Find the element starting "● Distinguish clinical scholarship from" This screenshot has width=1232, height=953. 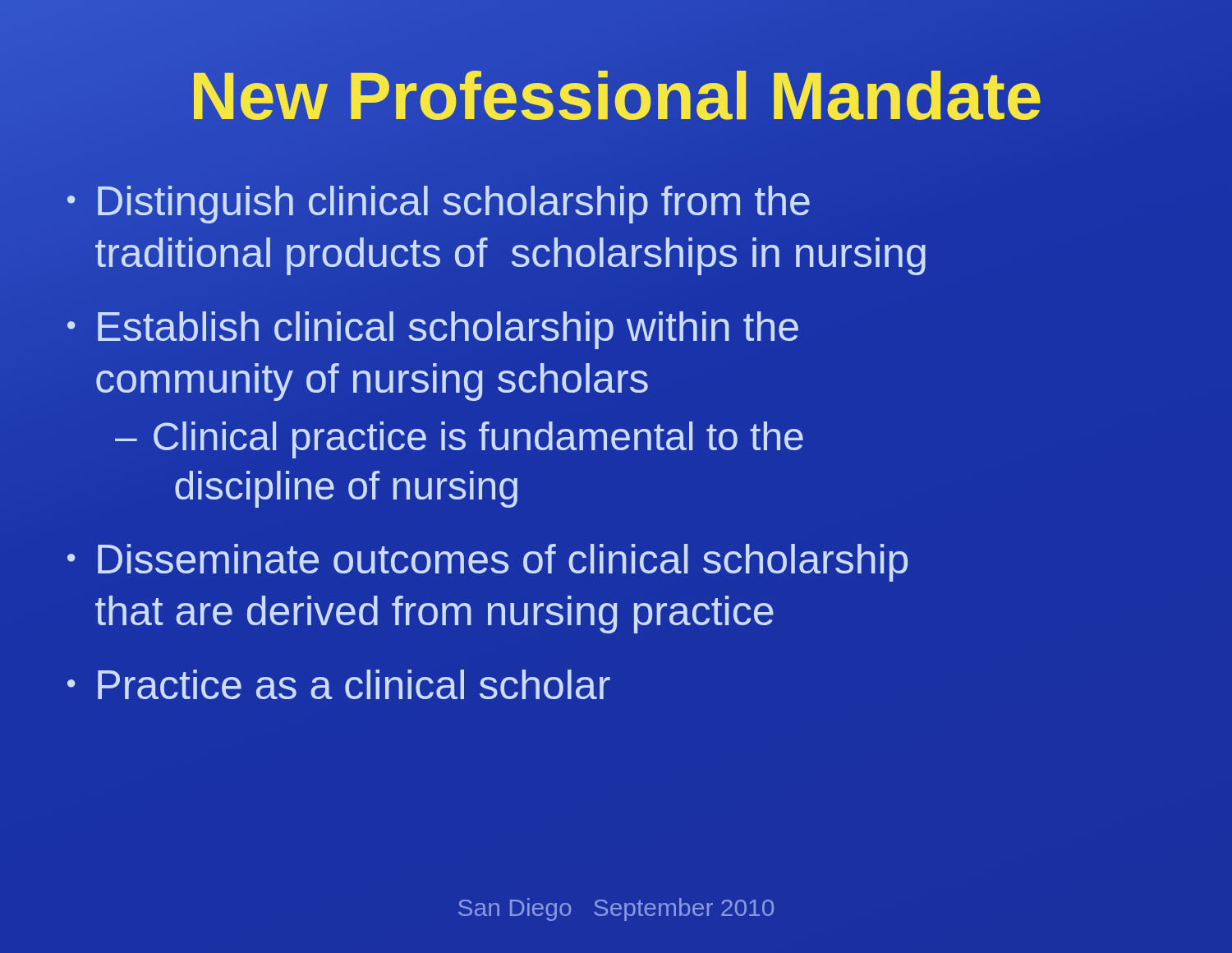point(616,227)
